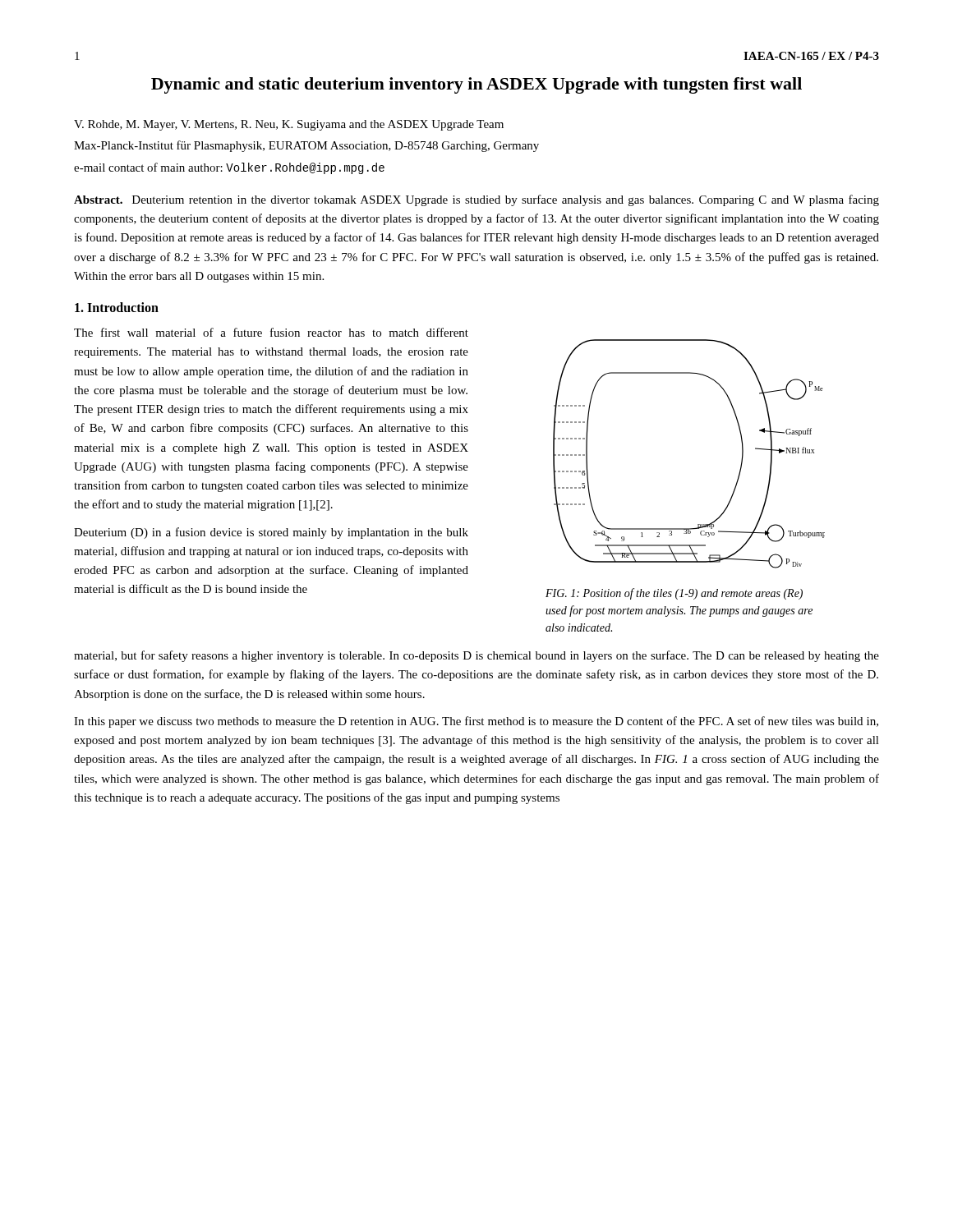
Task: Find the text starting "Abstract. Deuterium retention in the divertor tokamak ASDEX"
Action: [476, 238]
